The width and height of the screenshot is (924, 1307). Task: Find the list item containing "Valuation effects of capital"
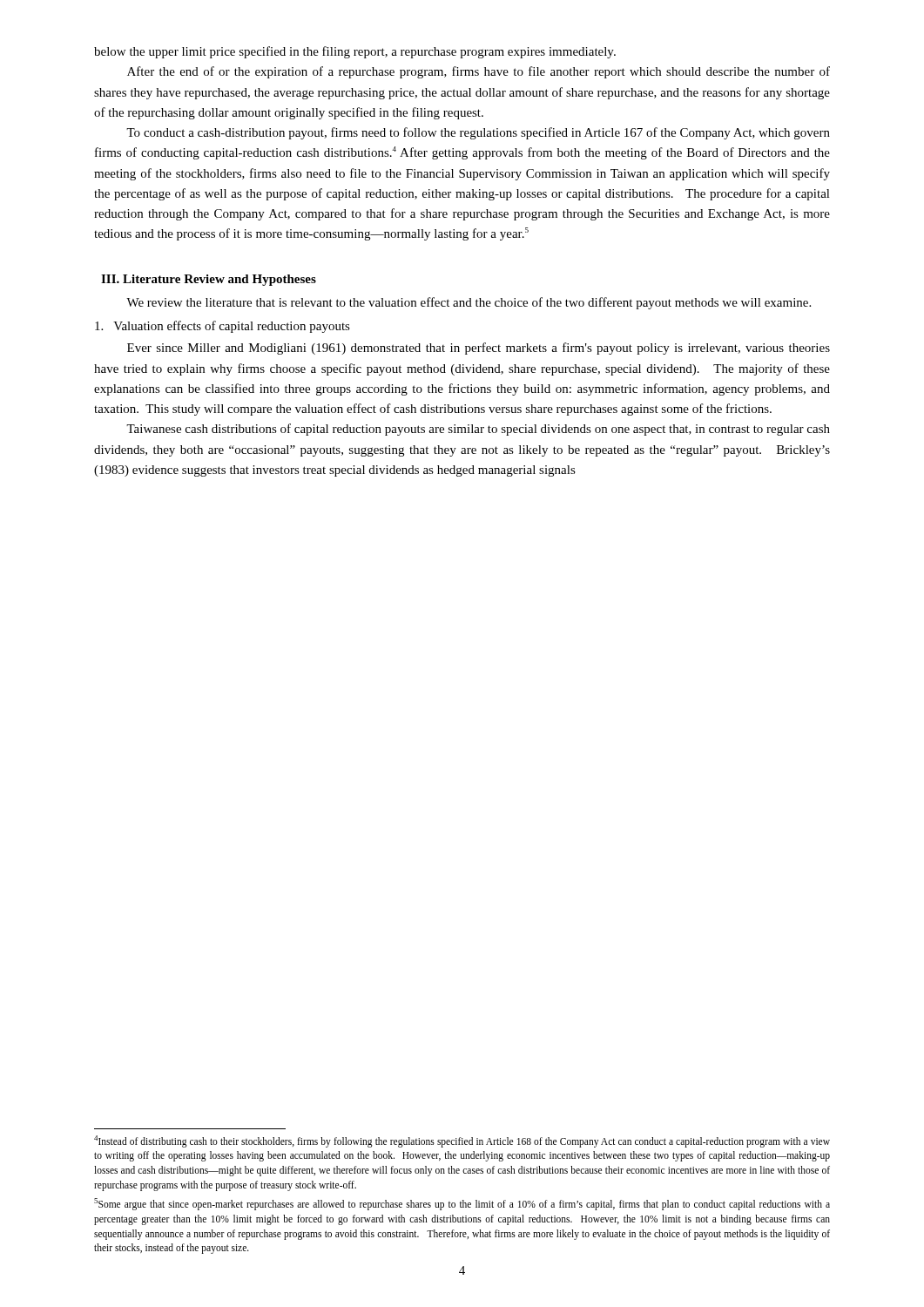point(223,327)
